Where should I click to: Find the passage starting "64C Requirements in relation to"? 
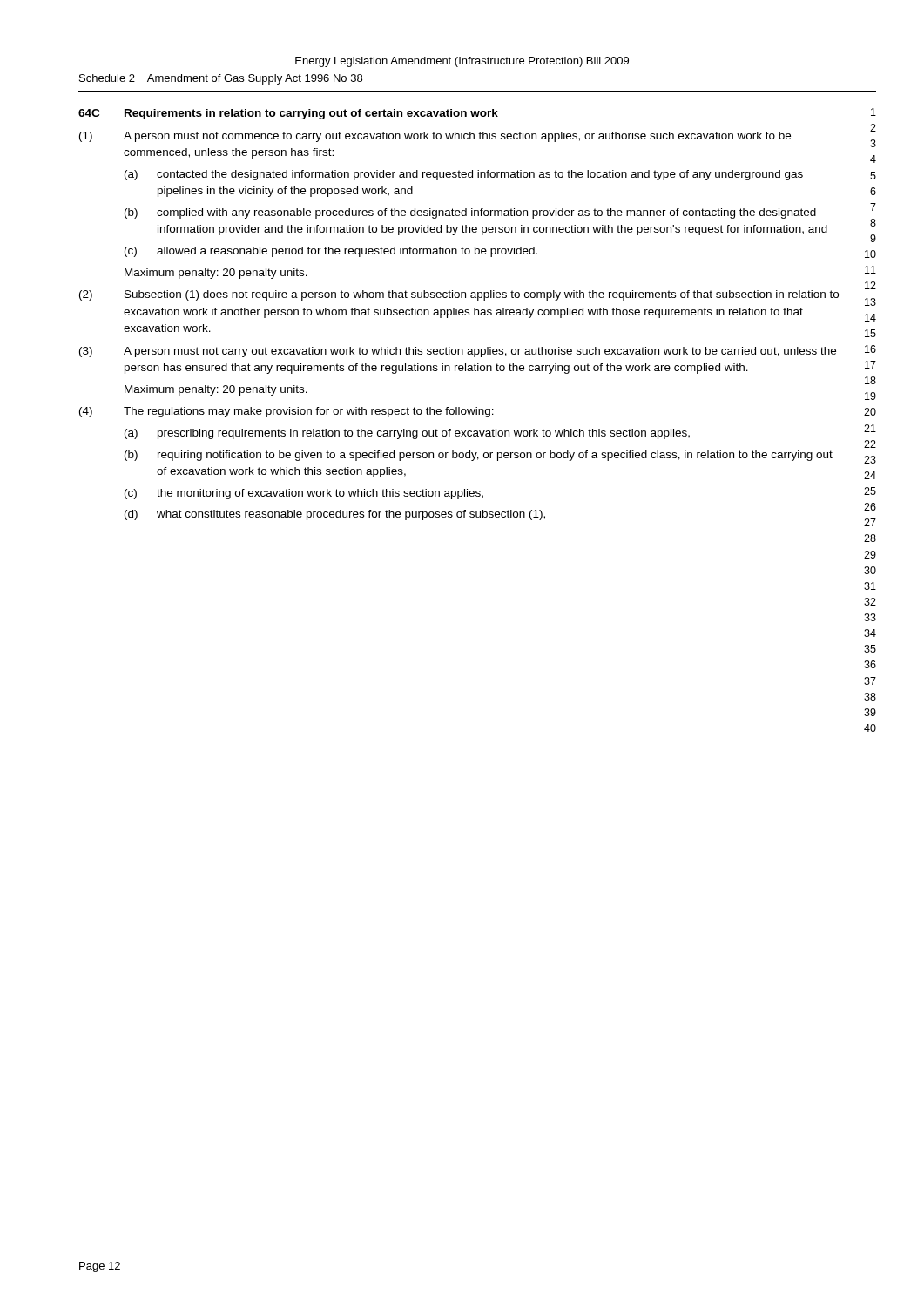(288, 113)
